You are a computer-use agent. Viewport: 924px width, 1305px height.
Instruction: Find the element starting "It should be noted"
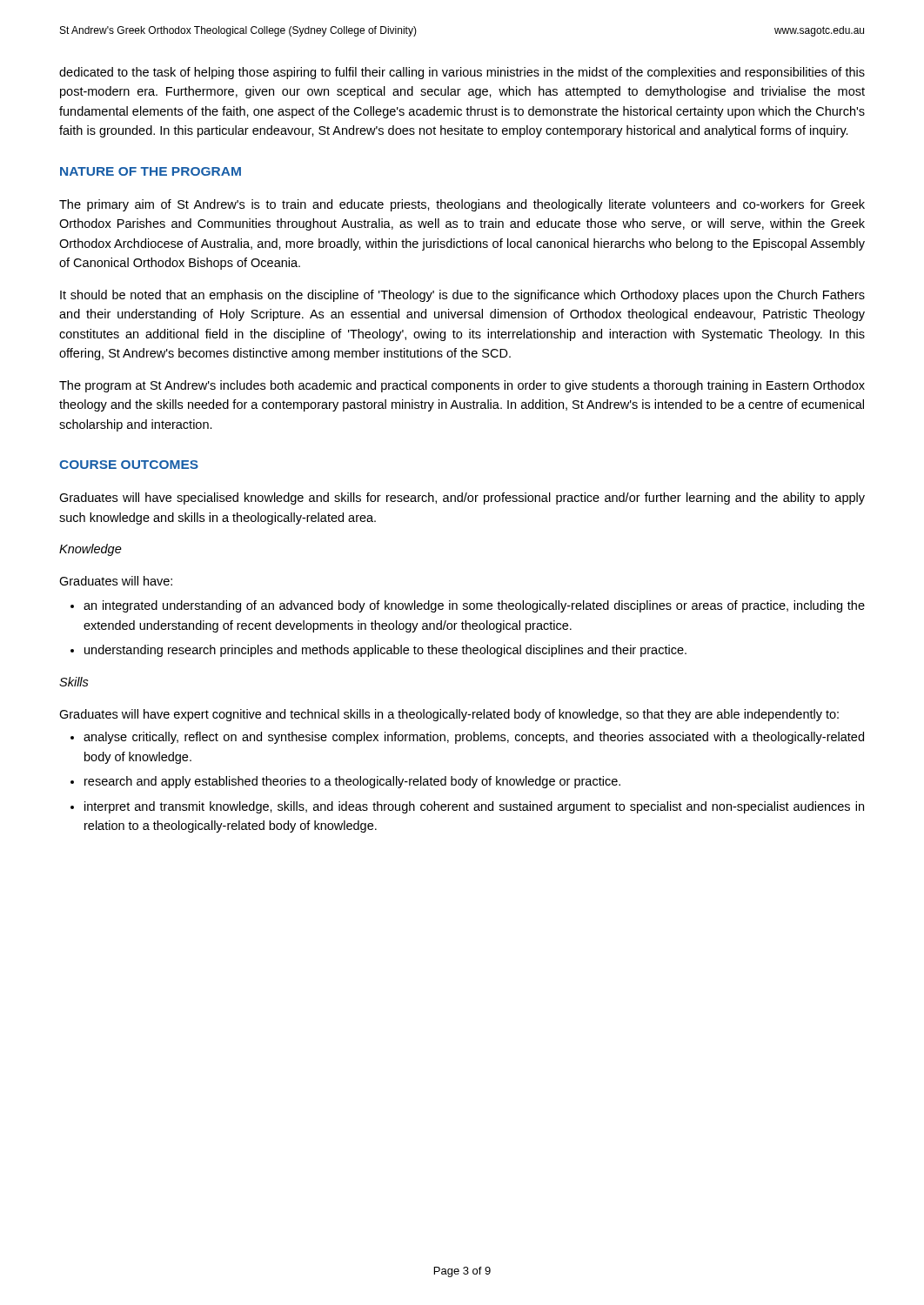[462, 324]
